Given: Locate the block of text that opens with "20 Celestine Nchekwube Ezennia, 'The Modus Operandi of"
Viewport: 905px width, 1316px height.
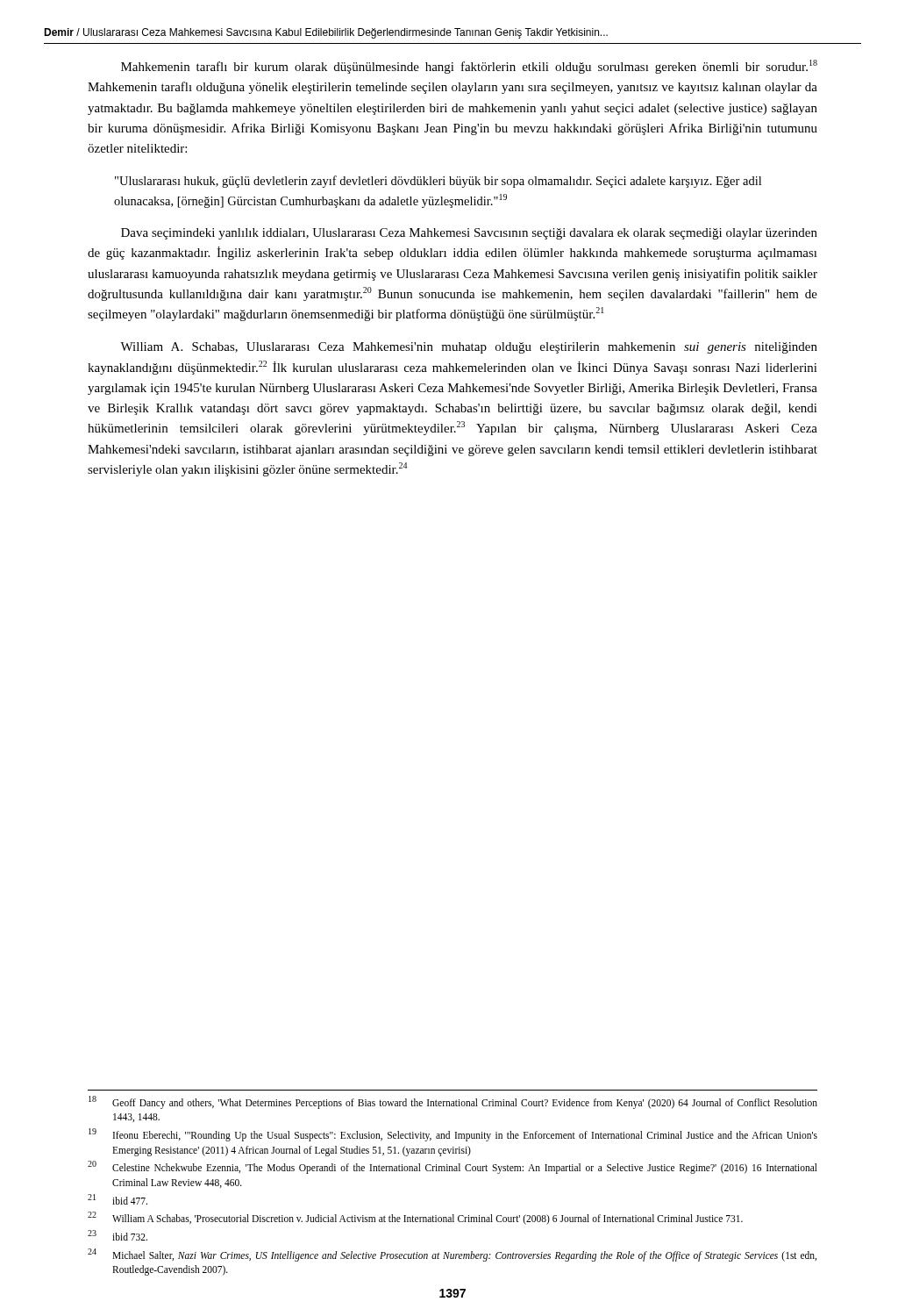Looking at the screenshot, I should (452, 1176).
